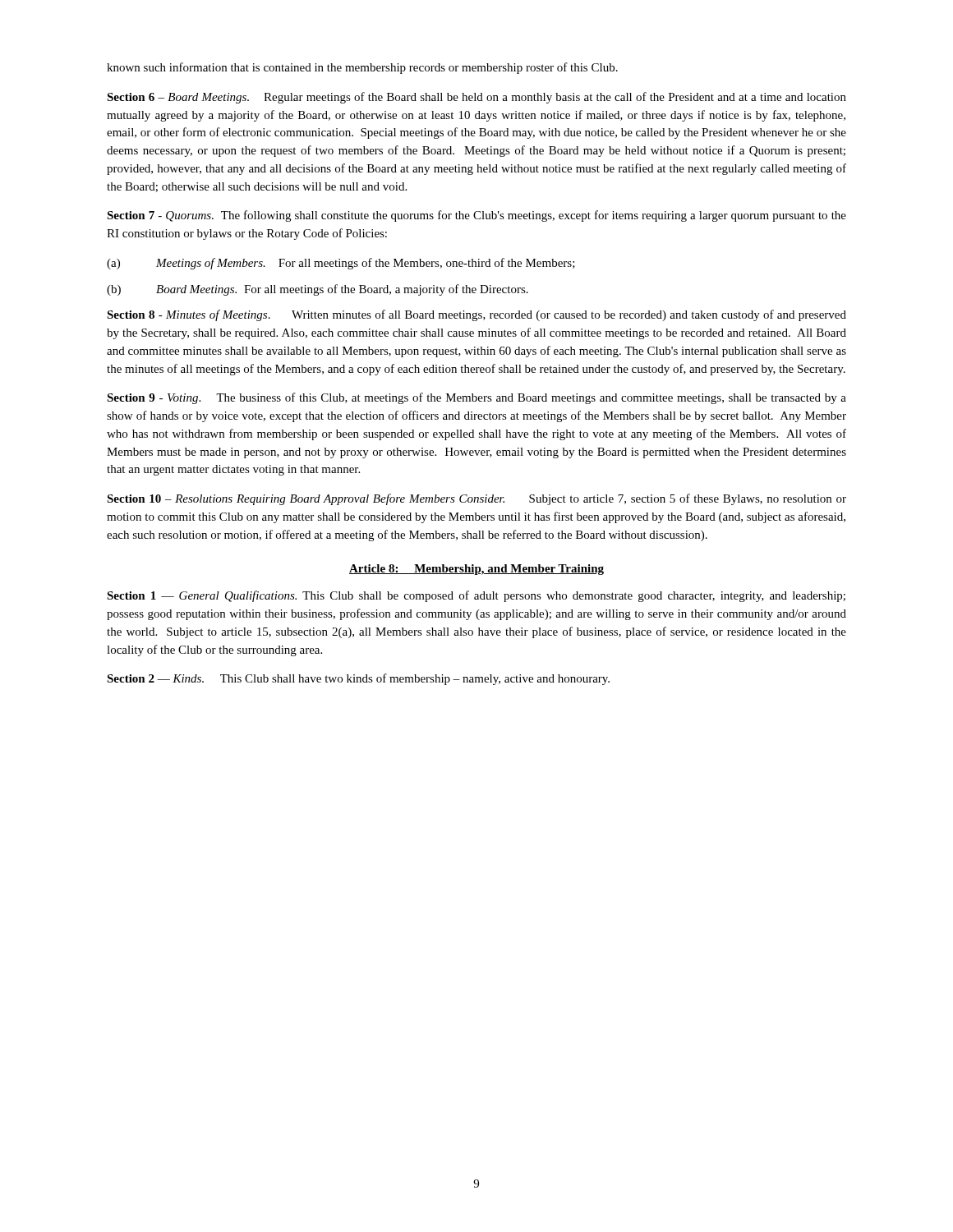The width and height of the screenshot is (953, 1232).
Task: Click the passage that begins "Section 7 - Quorums. The following shall"
Action: coord(476,224)
